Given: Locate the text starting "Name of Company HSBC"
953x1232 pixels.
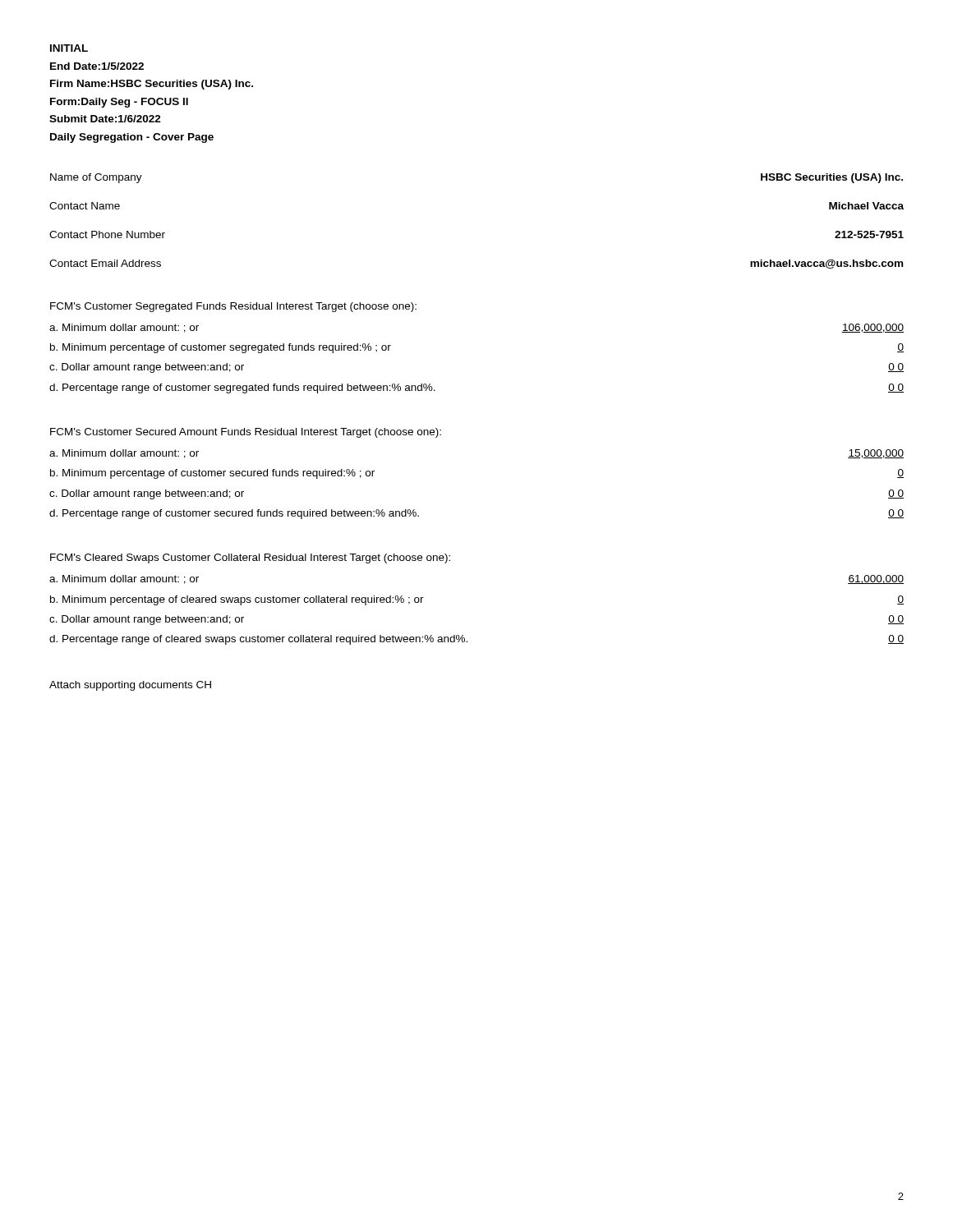Looking at the screenshot, I should [97, 179].
